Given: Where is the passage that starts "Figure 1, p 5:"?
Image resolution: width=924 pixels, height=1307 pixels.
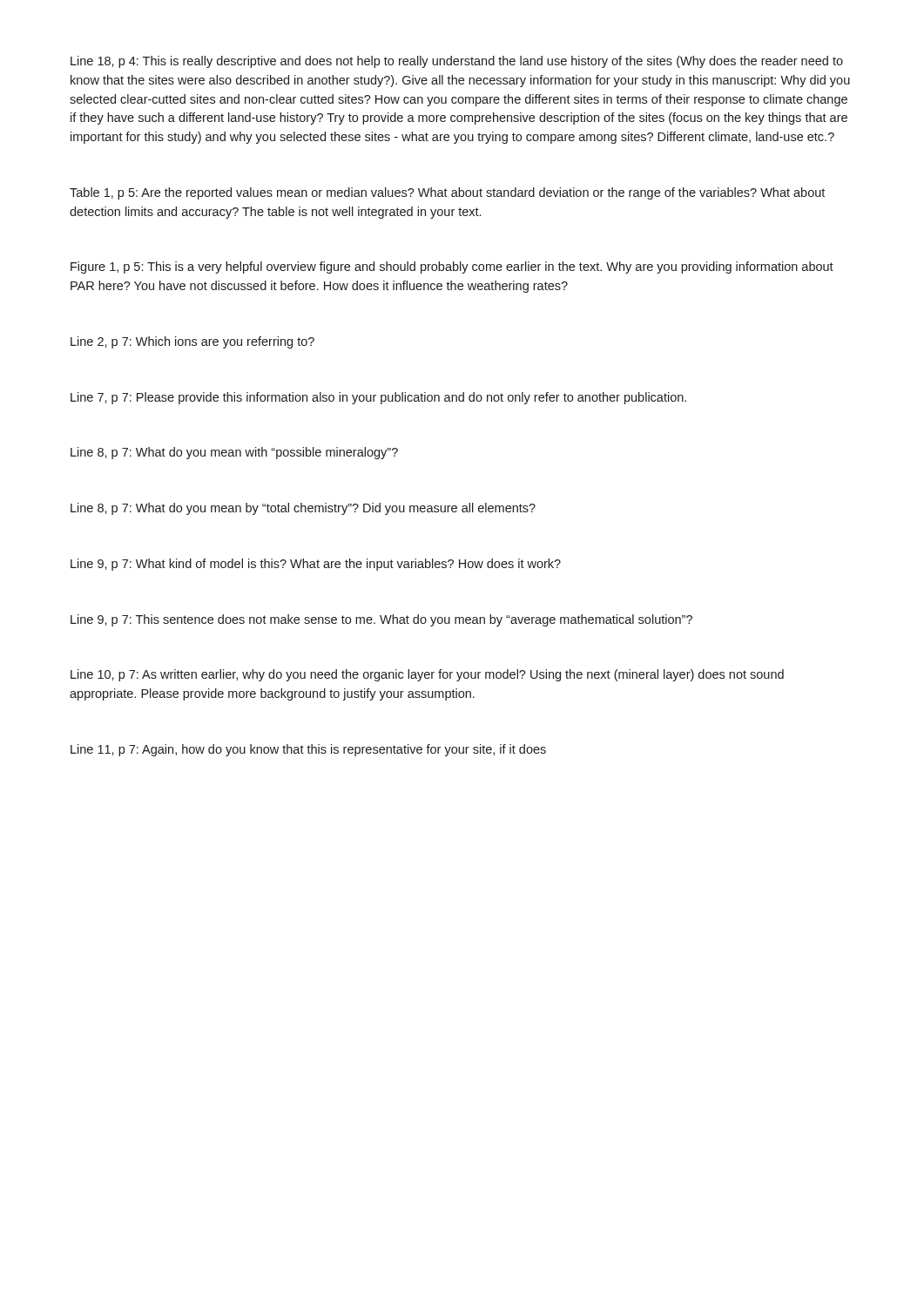Looking at the screenshot, I should (451, 276).
